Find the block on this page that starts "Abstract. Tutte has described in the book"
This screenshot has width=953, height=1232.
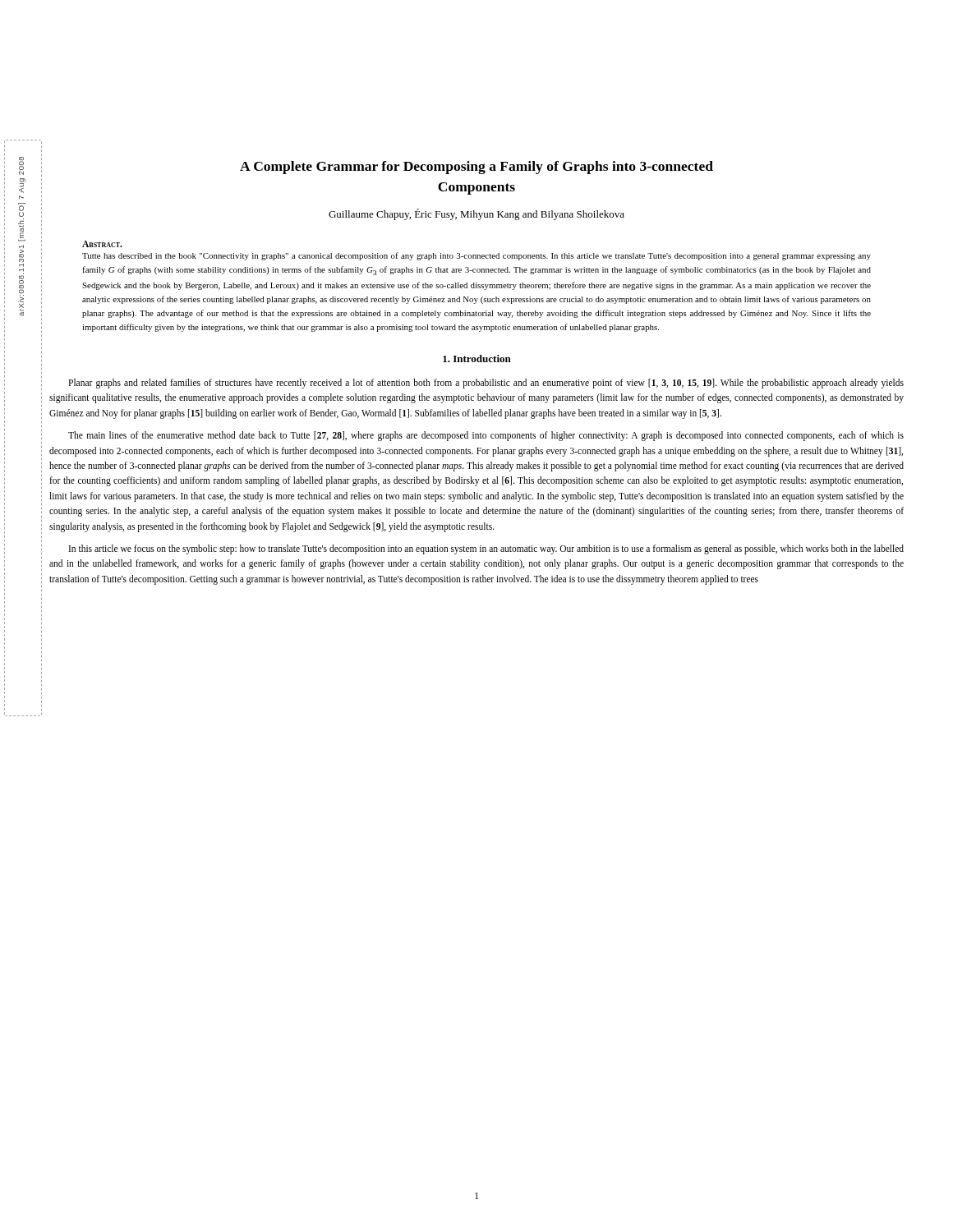pyautogui.click(x=476, y=287)
